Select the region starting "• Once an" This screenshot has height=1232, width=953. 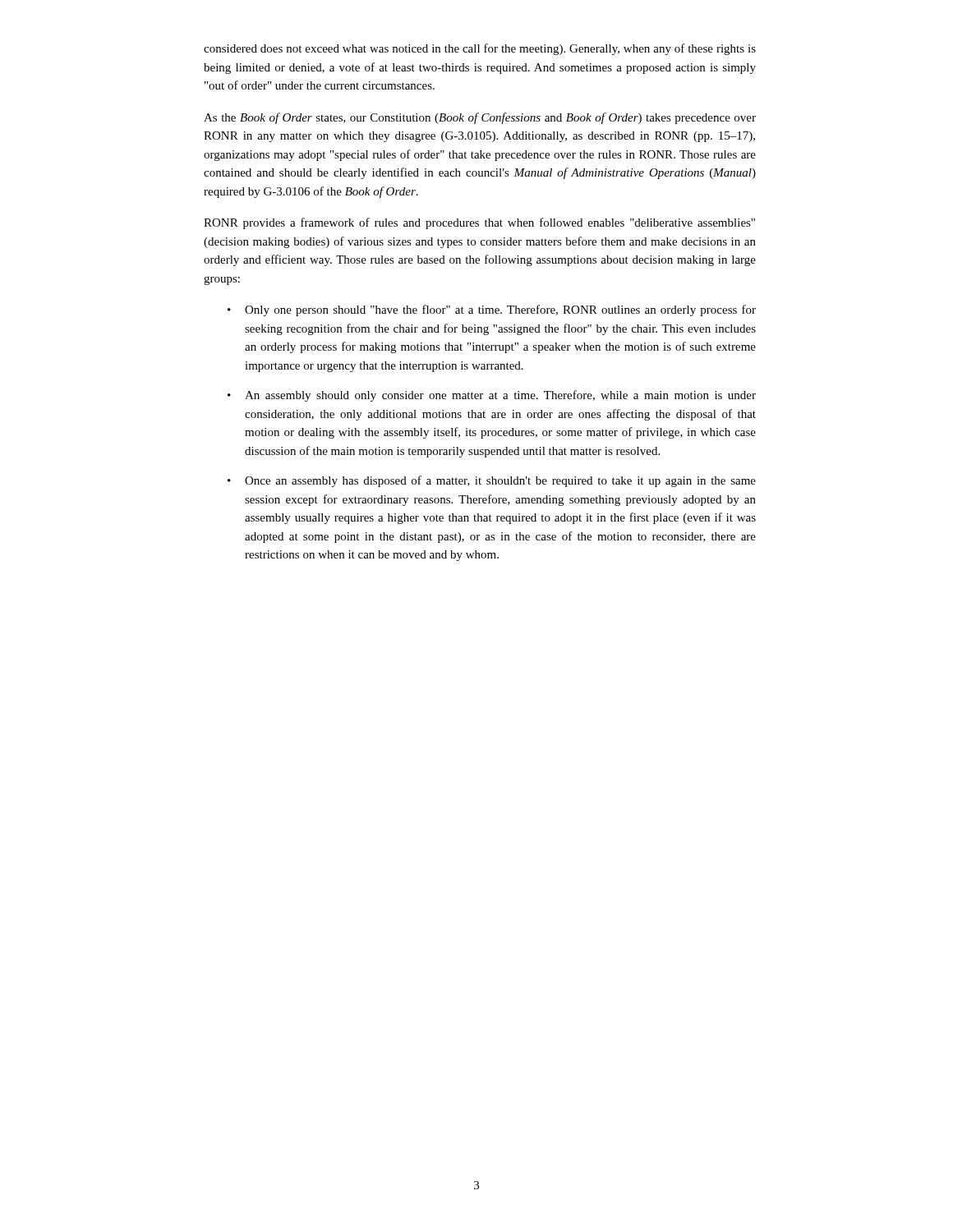pos(491,518)
